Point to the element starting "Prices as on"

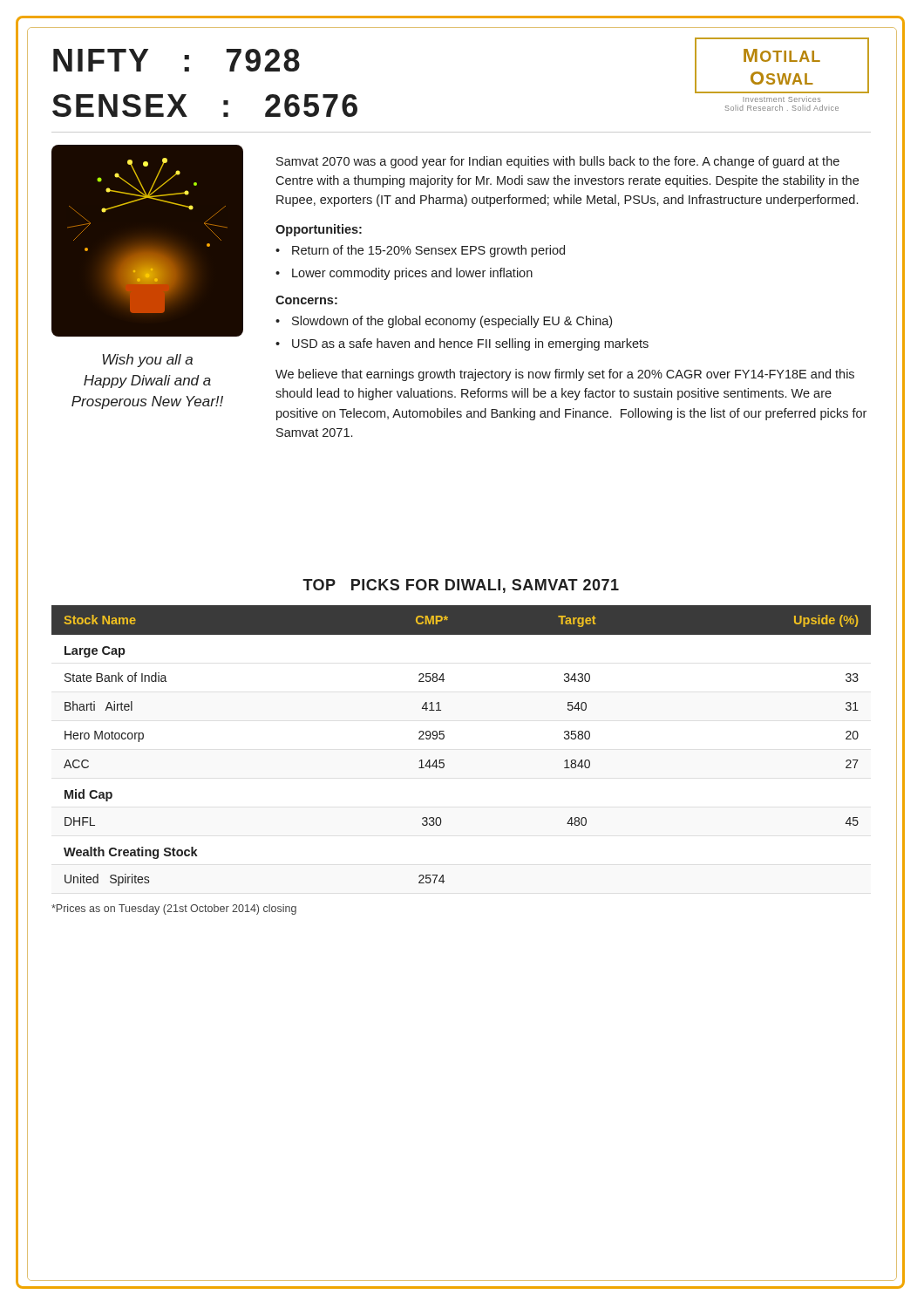tap(174, 909)
